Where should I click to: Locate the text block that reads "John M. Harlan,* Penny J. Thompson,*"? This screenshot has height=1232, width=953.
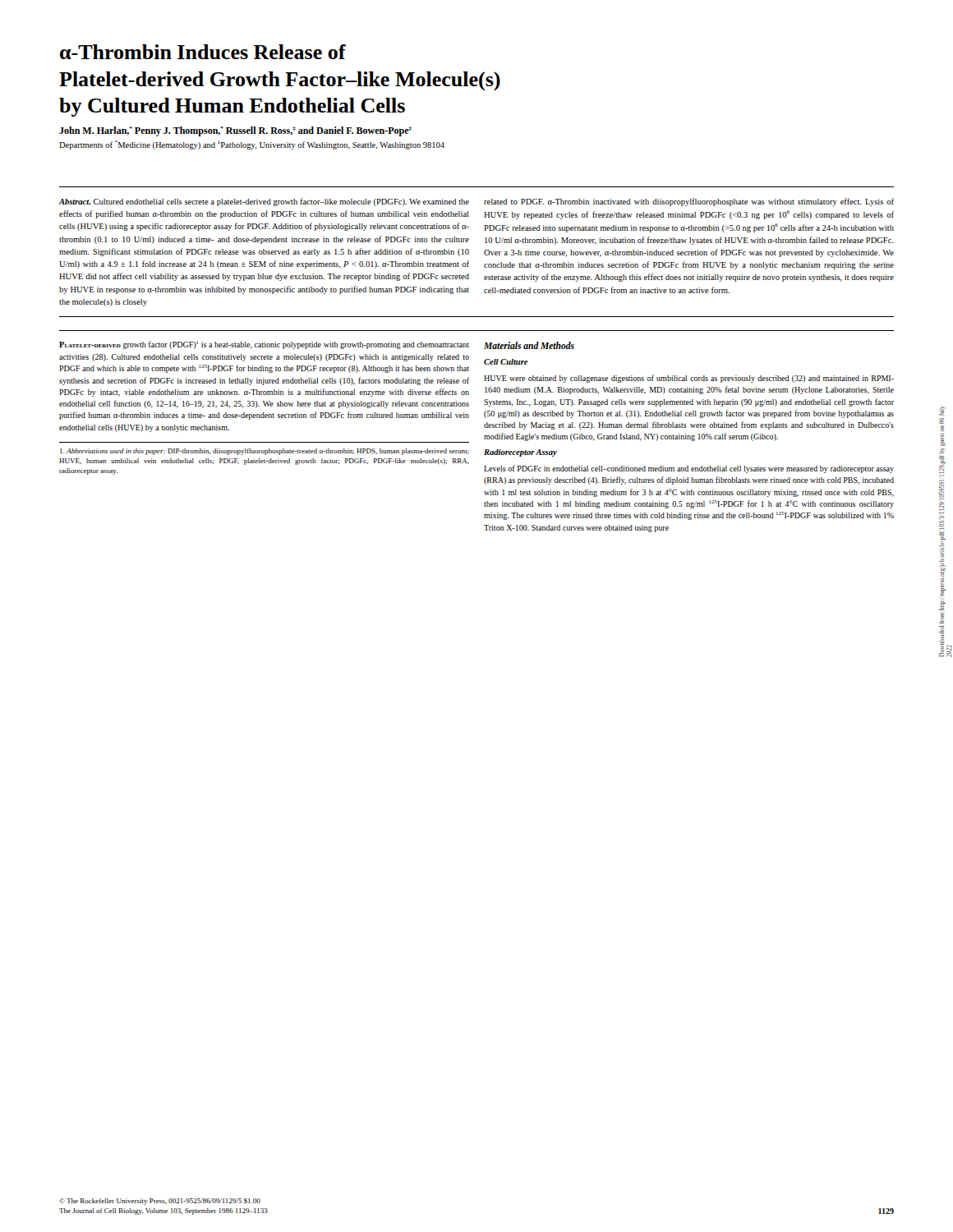[235, 130]
